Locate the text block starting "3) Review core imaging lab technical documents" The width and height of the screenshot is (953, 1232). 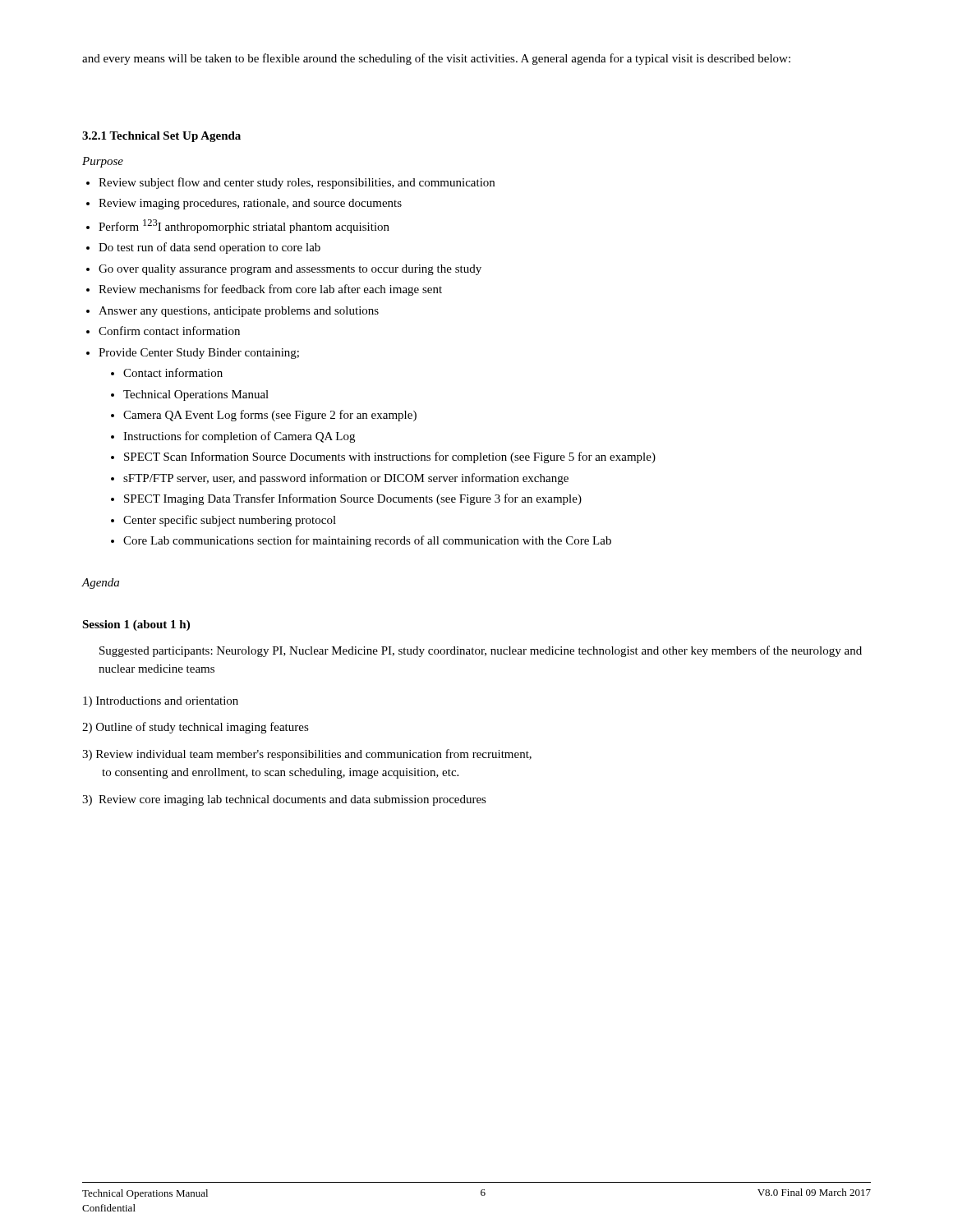(284, 799)
